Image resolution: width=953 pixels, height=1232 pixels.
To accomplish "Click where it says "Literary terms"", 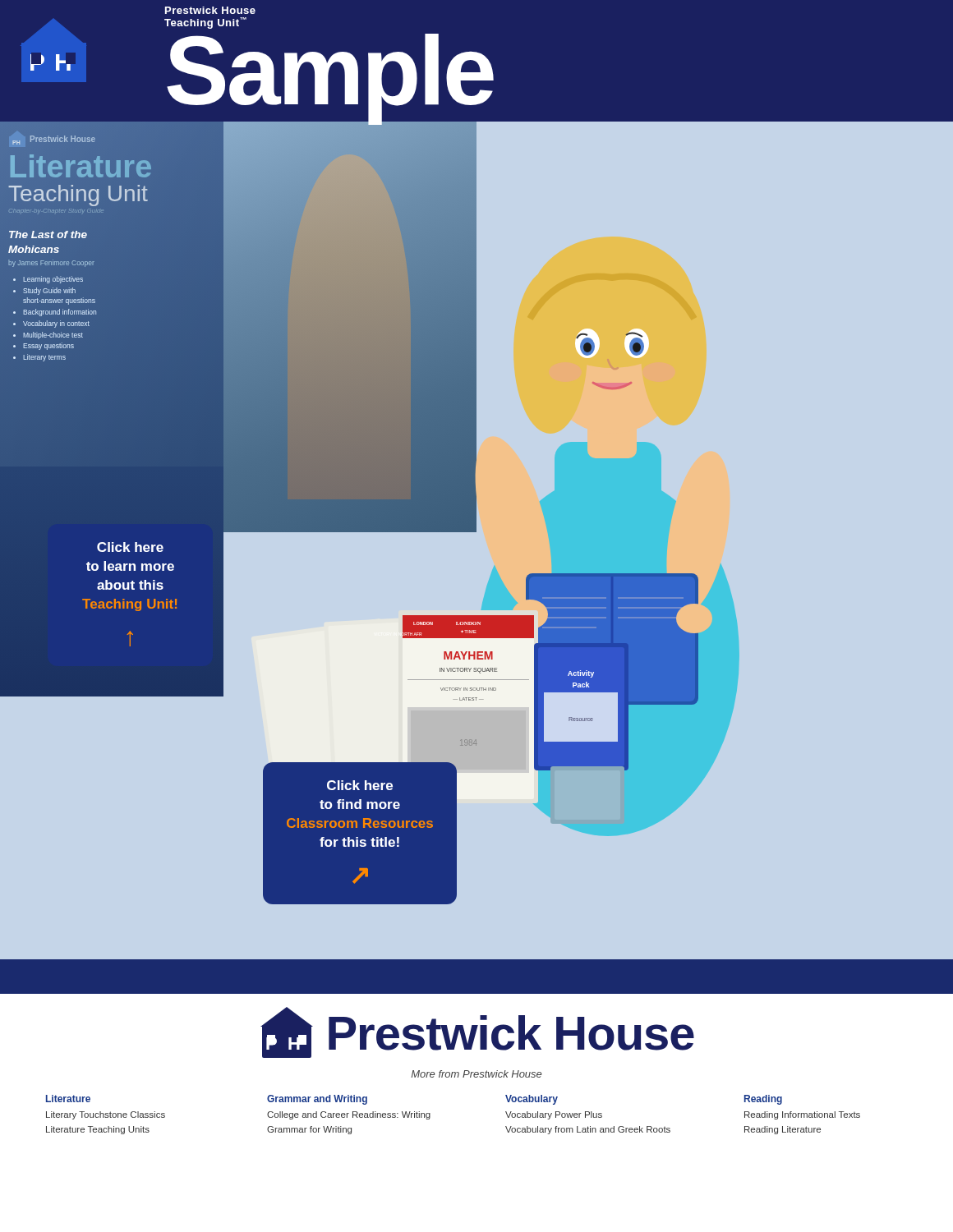I will point(44,358).
